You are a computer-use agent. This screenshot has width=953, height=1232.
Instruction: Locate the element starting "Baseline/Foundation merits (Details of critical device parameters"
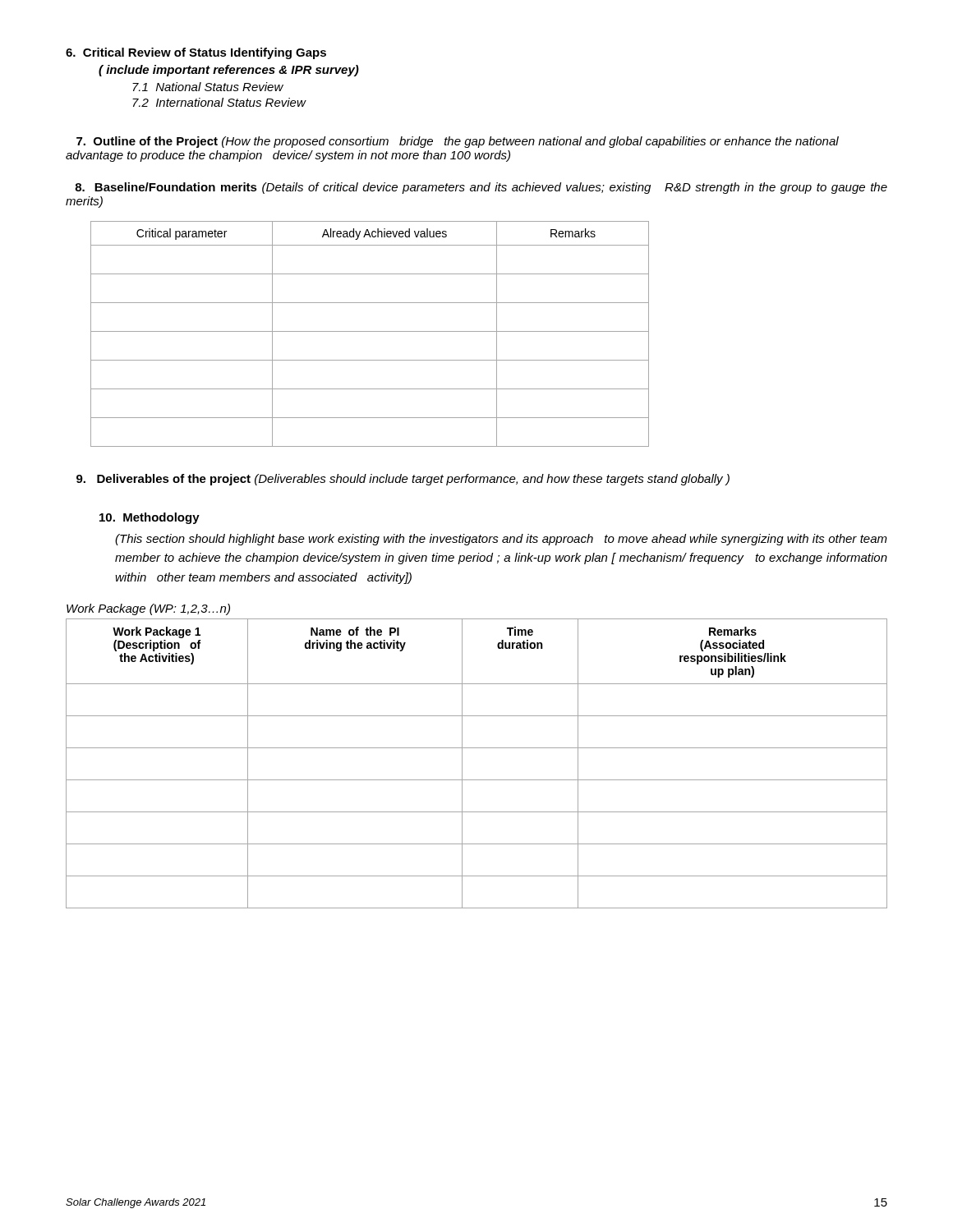[476, 194]
